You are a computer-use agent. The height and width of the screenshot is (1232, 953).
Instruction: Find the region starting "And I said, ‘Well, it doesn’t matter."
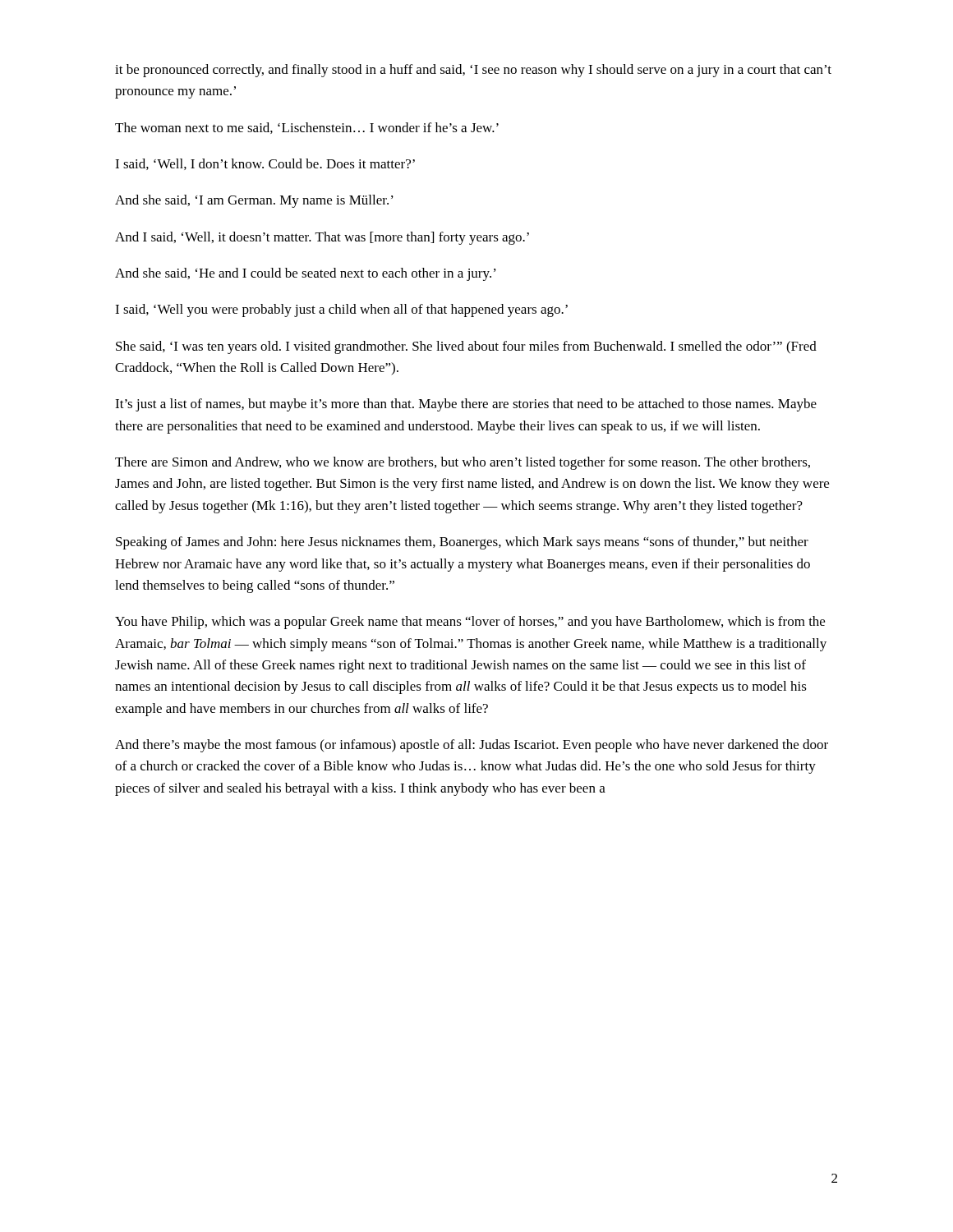tap(323, 237)
